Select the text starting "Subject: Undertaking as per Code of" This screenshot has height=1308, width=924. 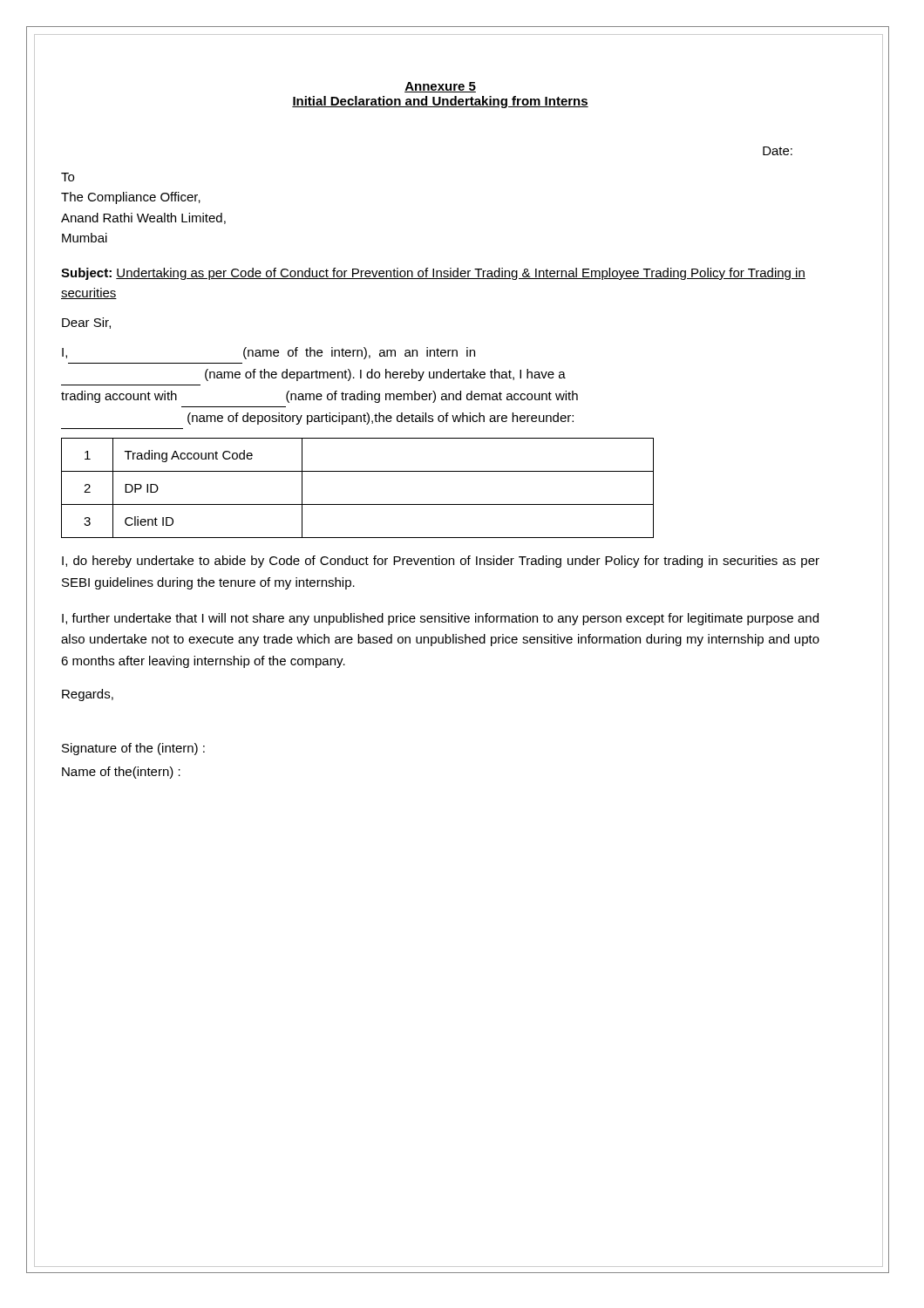coord(433,282)
